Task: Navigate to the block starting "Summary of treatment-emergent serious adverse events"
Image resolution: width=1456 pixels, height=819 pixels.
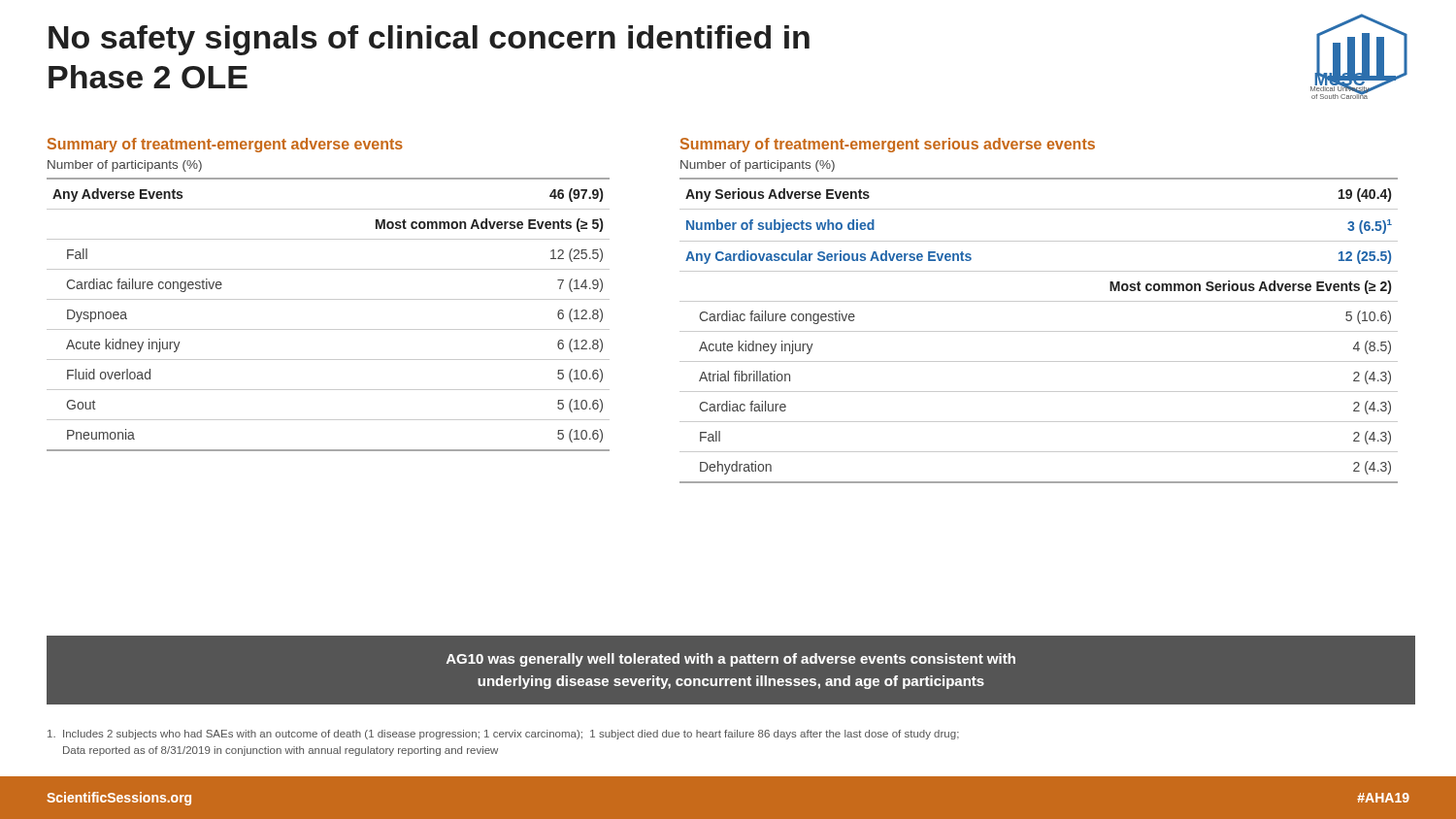Action: (888, 145)
